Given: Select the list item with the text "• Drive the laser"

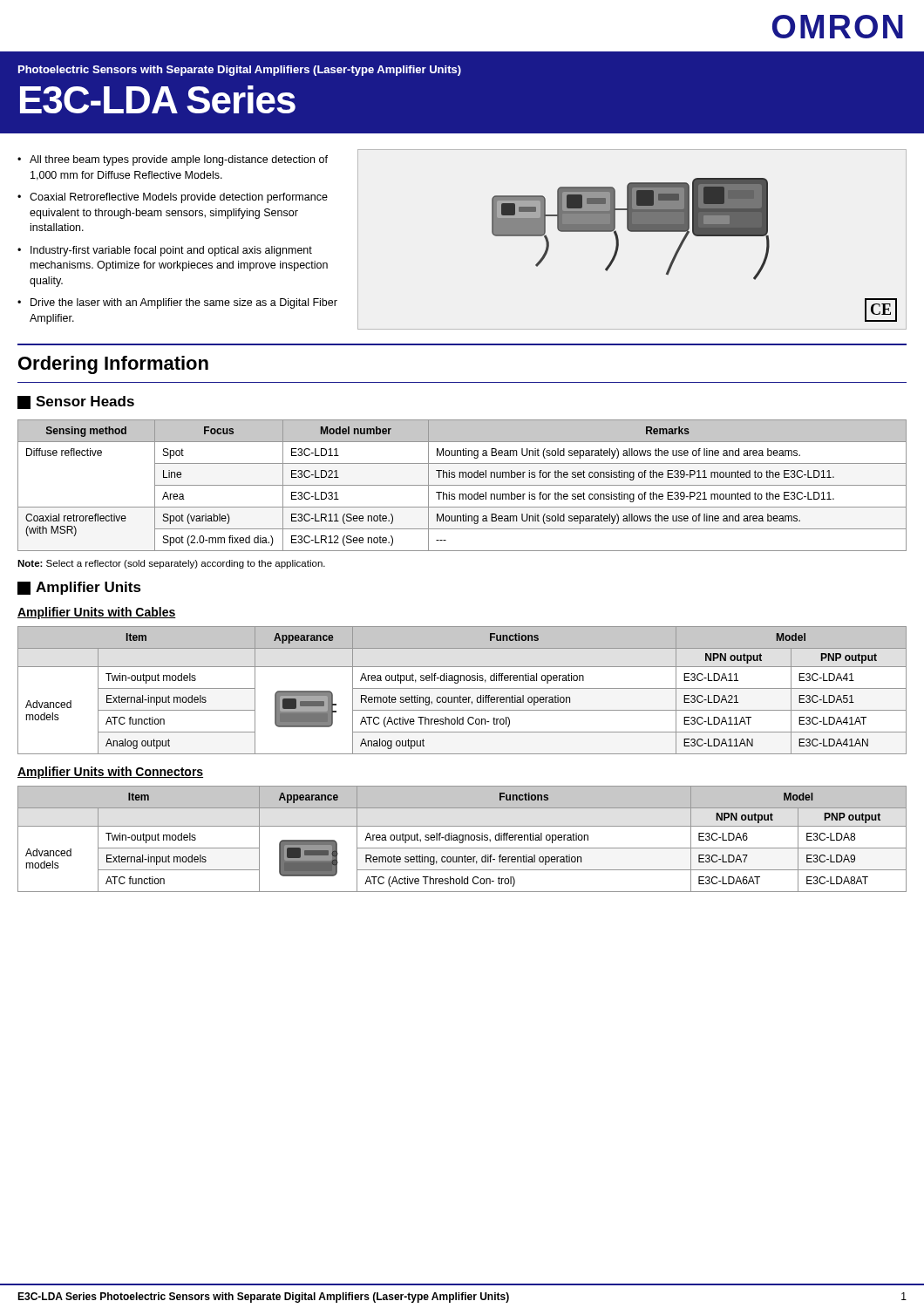Looking at the screenshot, I should tap(177, 310).
